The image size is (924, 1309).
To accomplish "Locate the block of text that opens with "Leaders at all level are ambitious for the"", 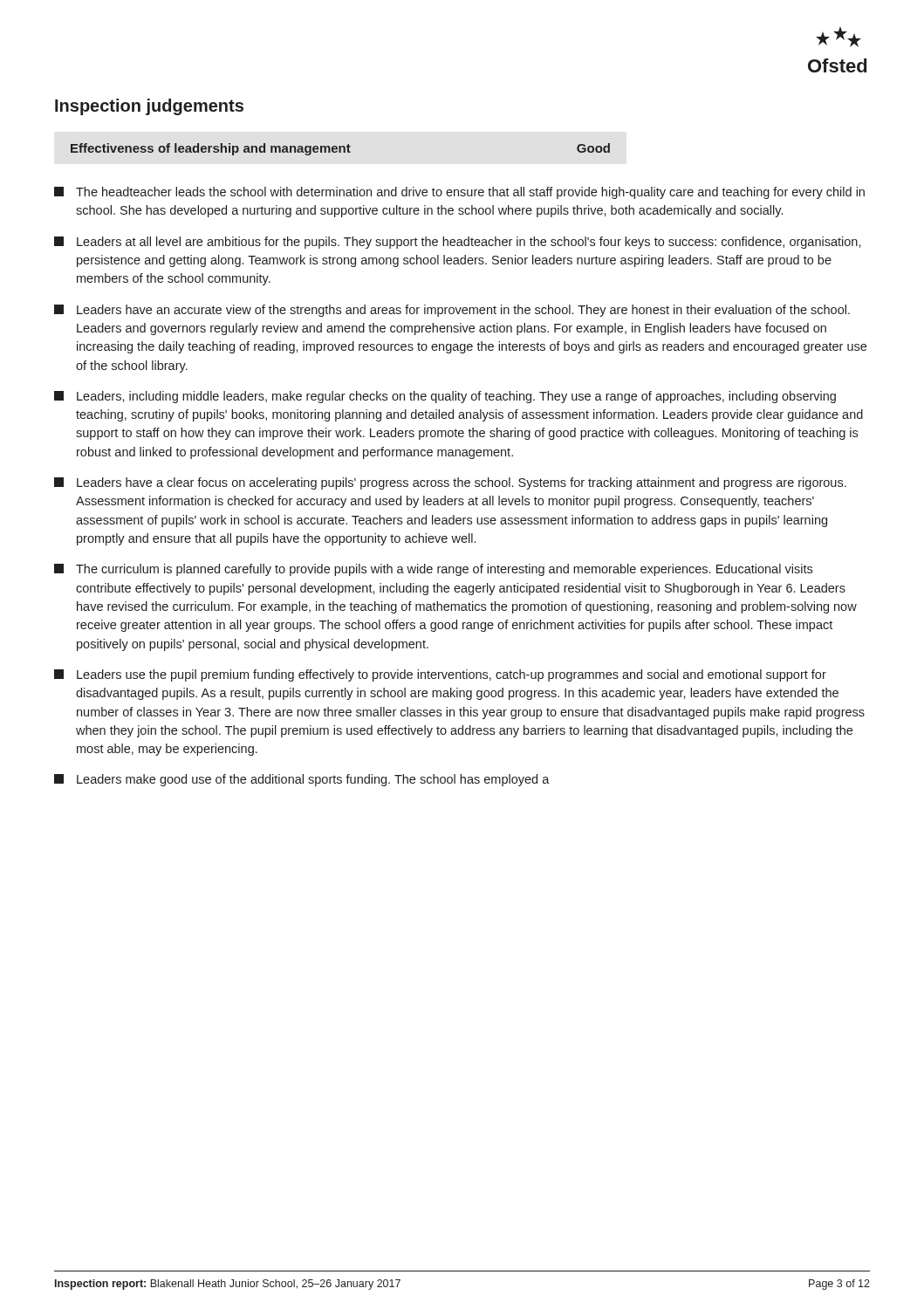I will coord(462,261).
